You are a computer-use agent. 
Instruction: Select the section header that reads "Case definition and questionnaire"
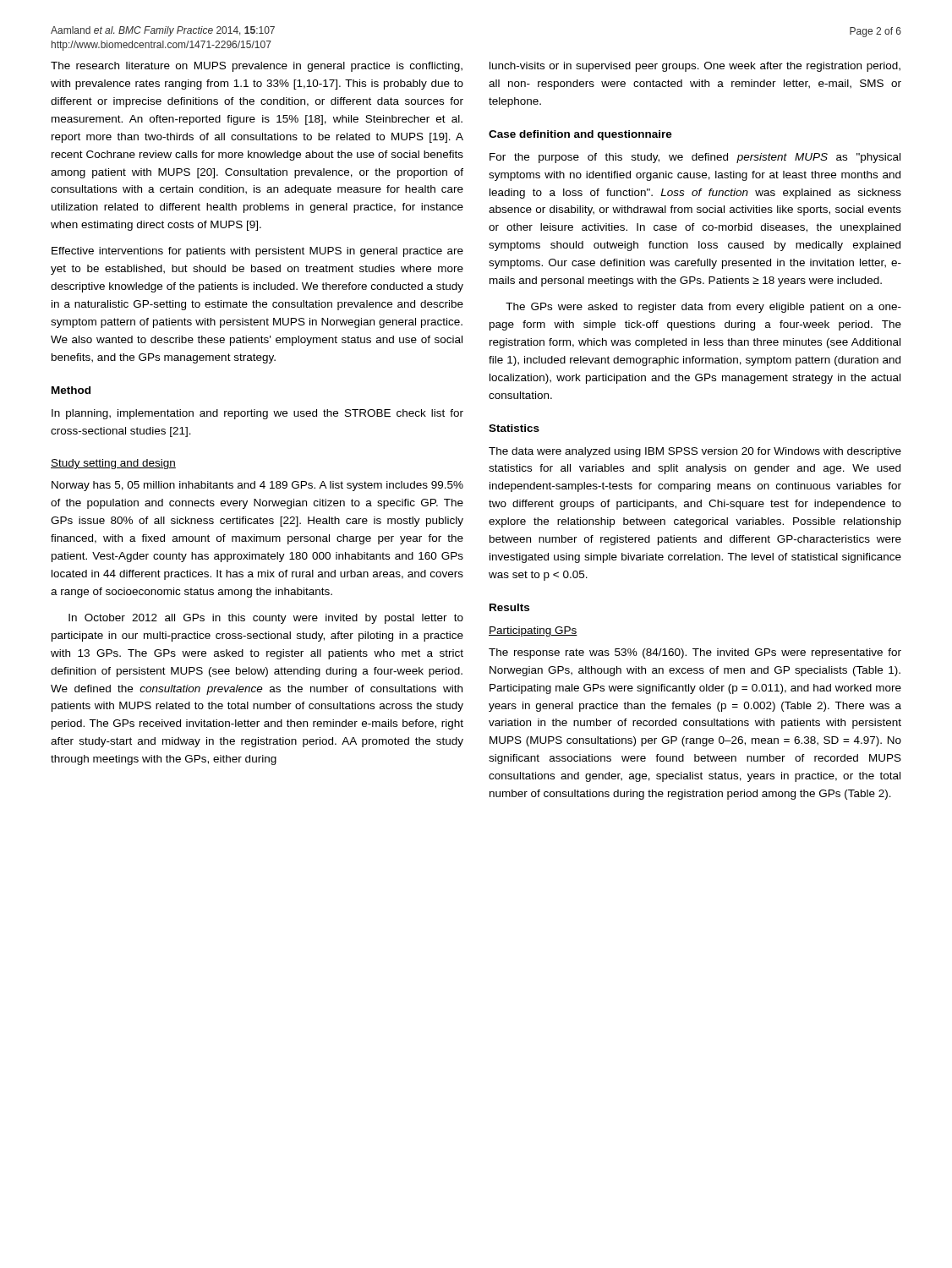coord(580,134)
